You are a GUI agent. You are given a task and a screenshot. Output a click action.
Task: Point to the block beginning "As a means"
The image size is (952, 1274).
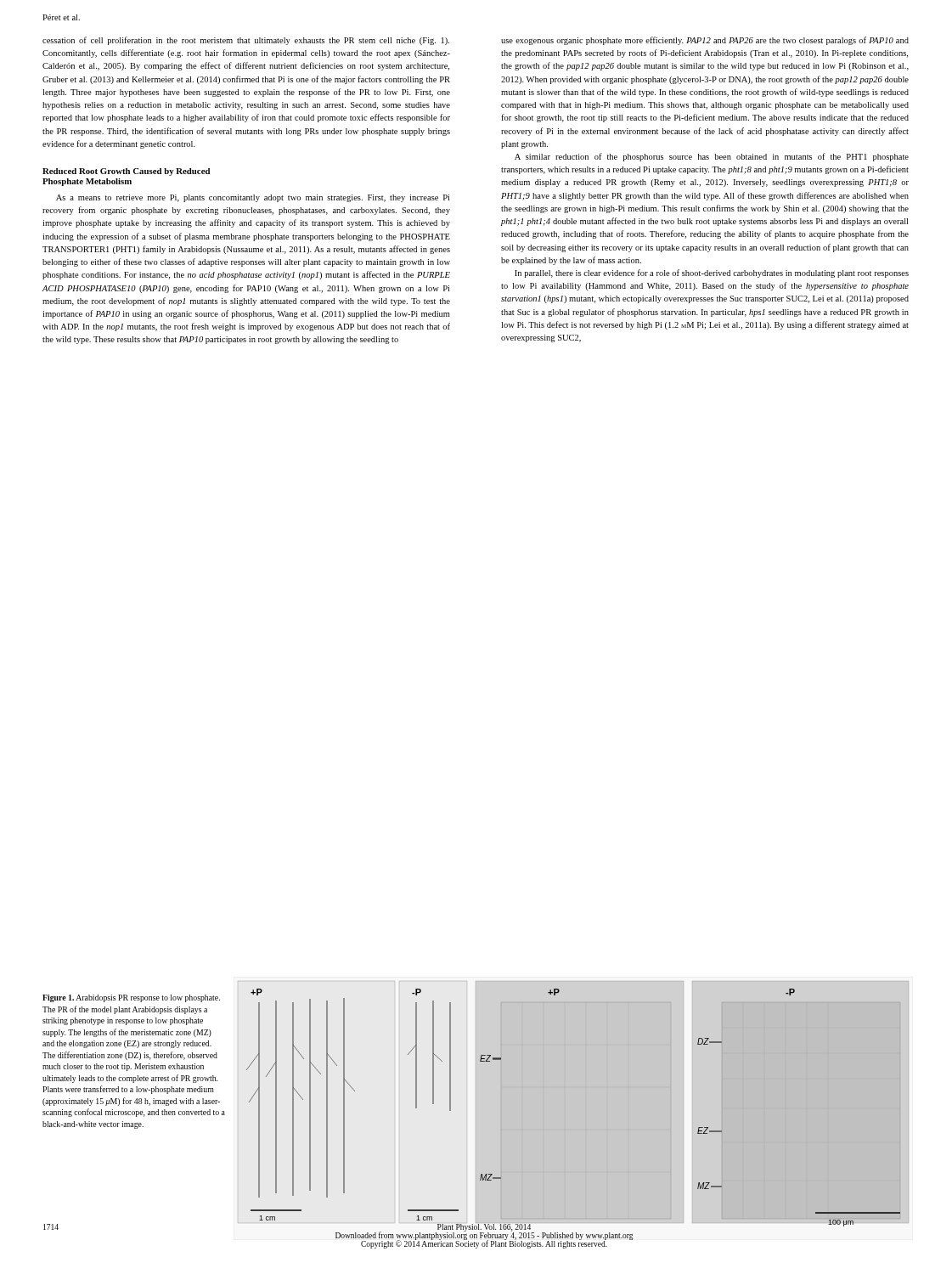point(246,269)
